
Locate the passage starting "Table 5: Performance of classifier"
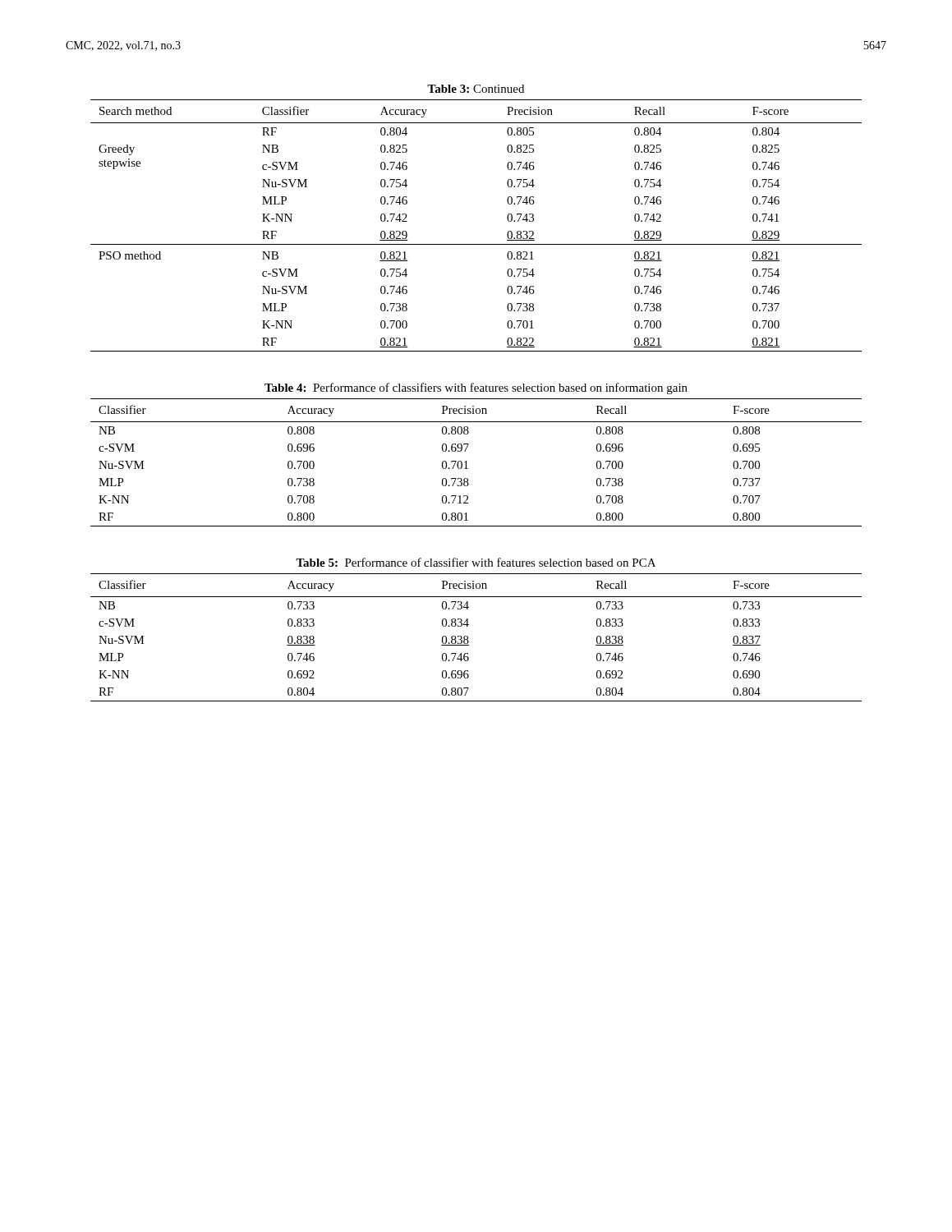tap(476, 563)
